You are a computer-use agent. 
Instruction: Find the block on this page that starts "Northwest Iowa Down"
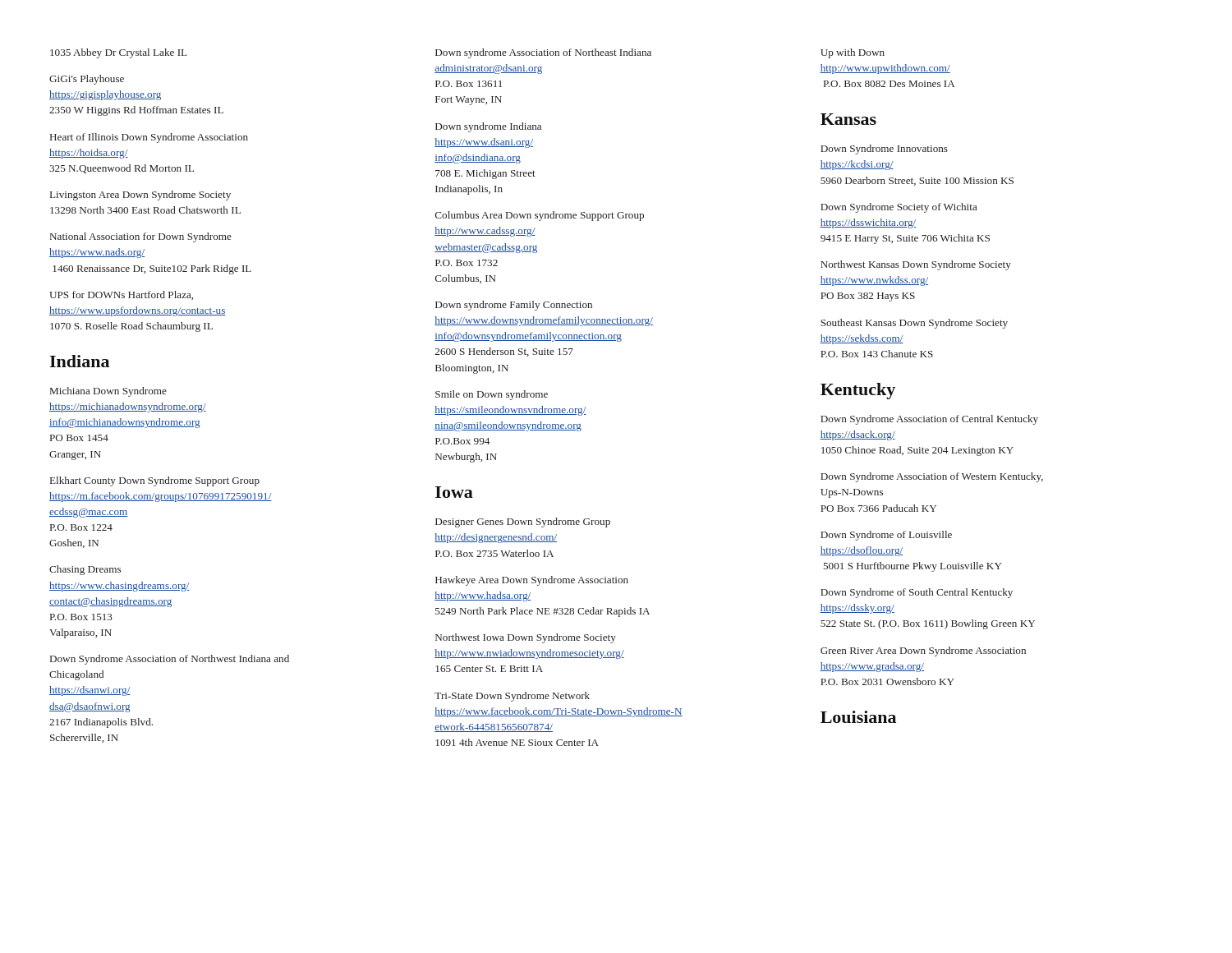tap(529, 653)
